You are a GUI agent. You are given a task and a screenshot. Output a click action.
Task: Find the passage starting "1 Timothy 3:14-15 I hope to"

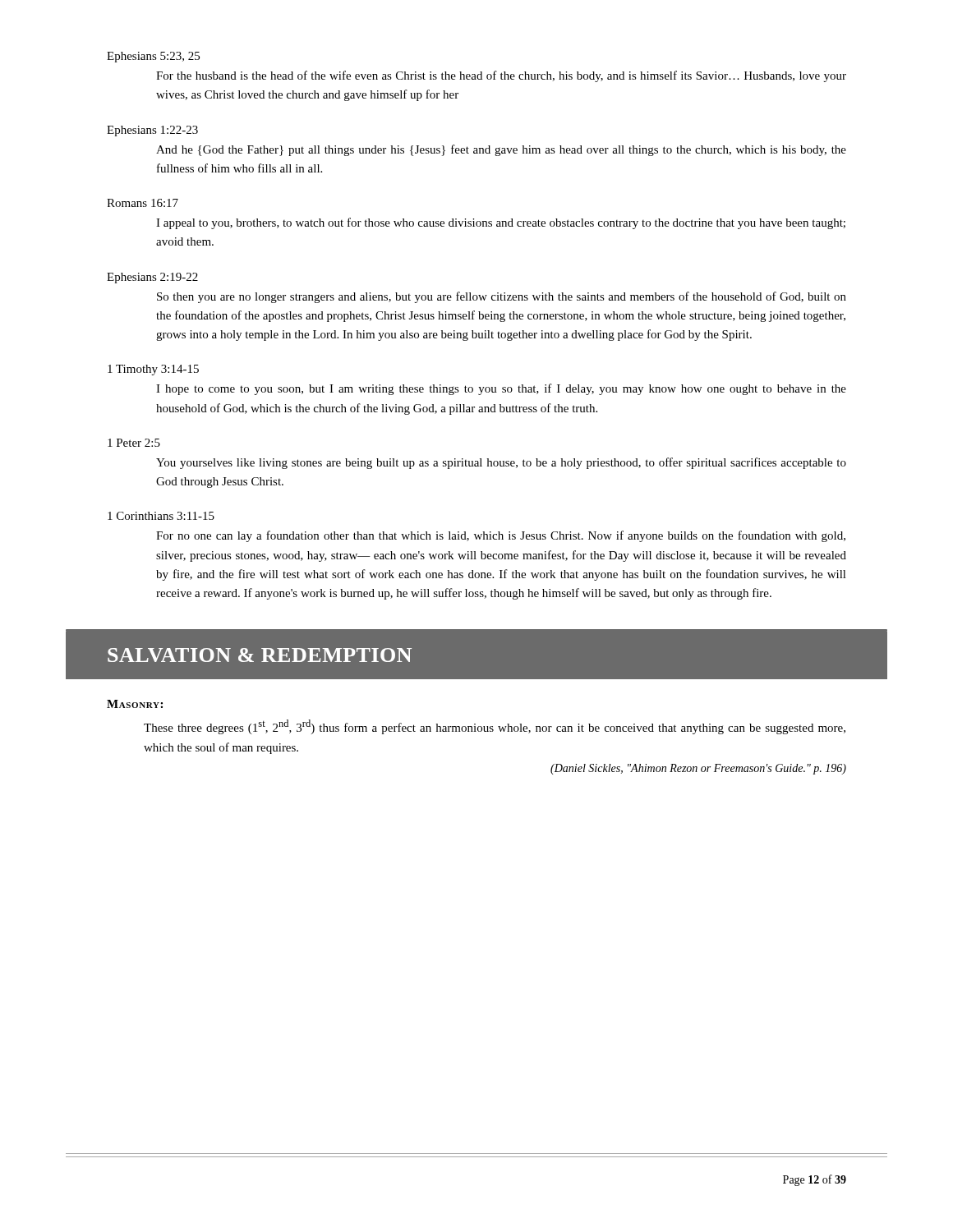coord(476,390)
